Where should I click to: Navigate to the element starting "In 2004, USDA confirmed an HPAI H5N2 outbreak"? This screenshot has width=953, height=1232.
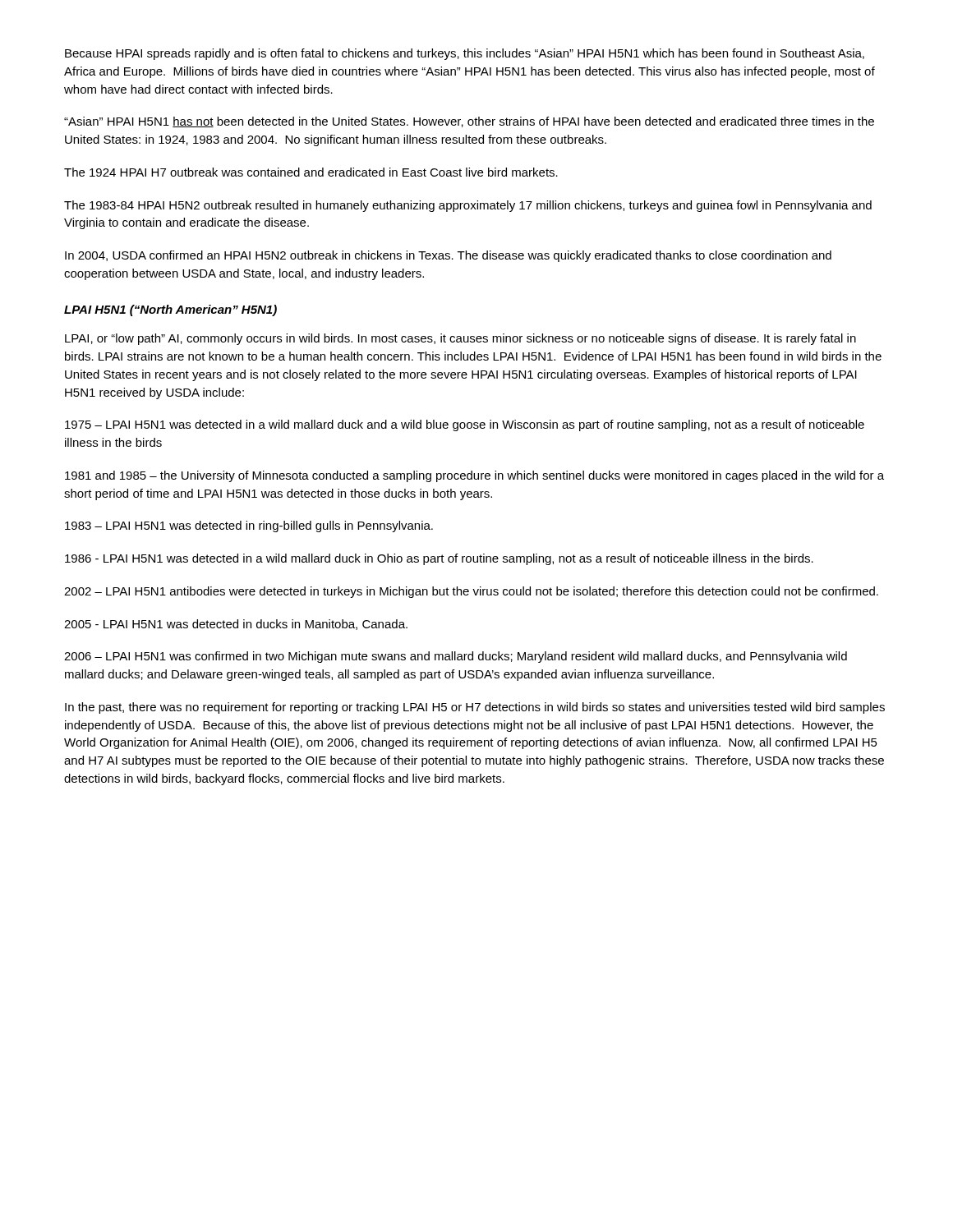click(x=448, y=264)
